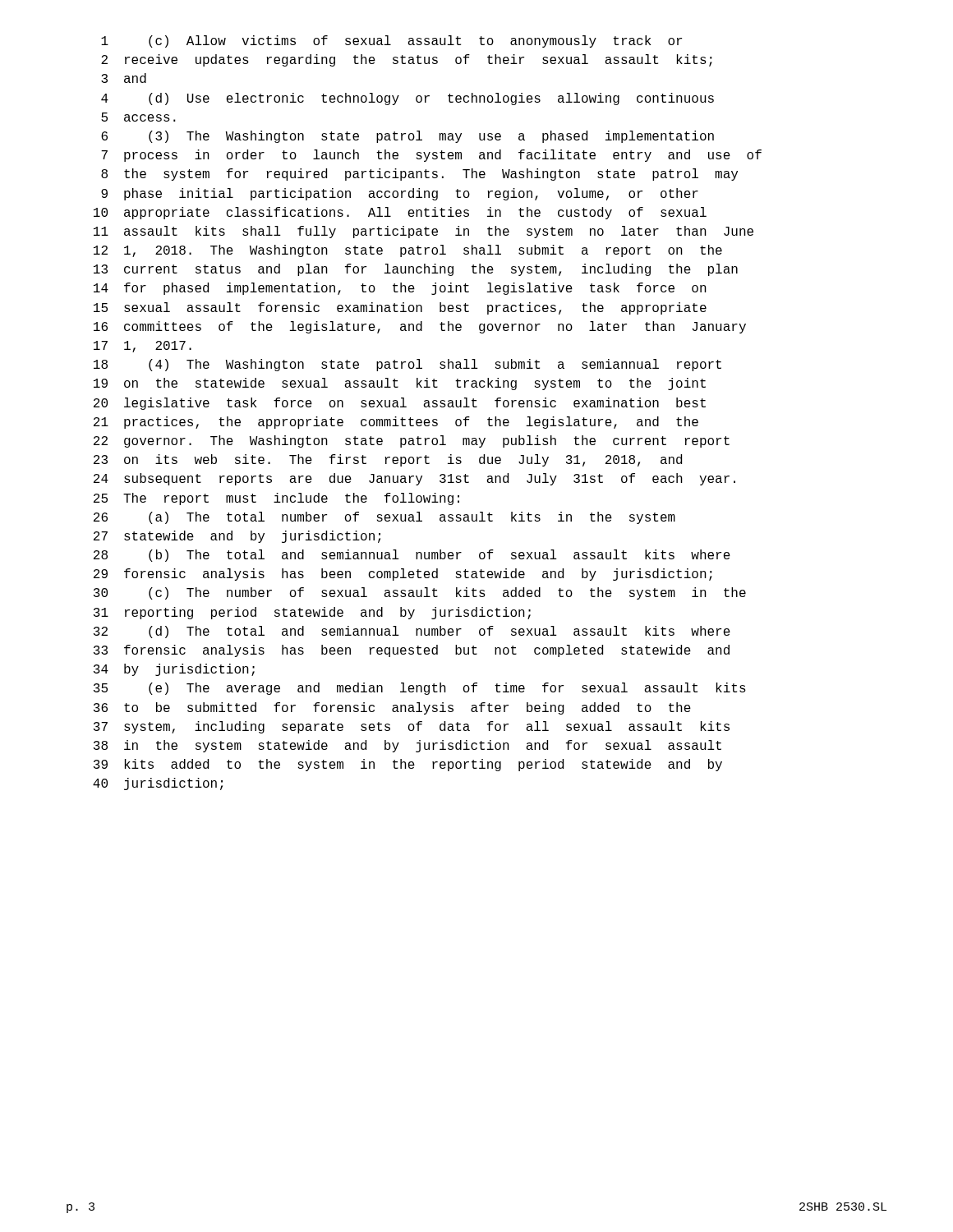Click the passage that begins "28 (b) The total and semiannual number"
The width and height of the screenshot is (953, 1232).
476,557
